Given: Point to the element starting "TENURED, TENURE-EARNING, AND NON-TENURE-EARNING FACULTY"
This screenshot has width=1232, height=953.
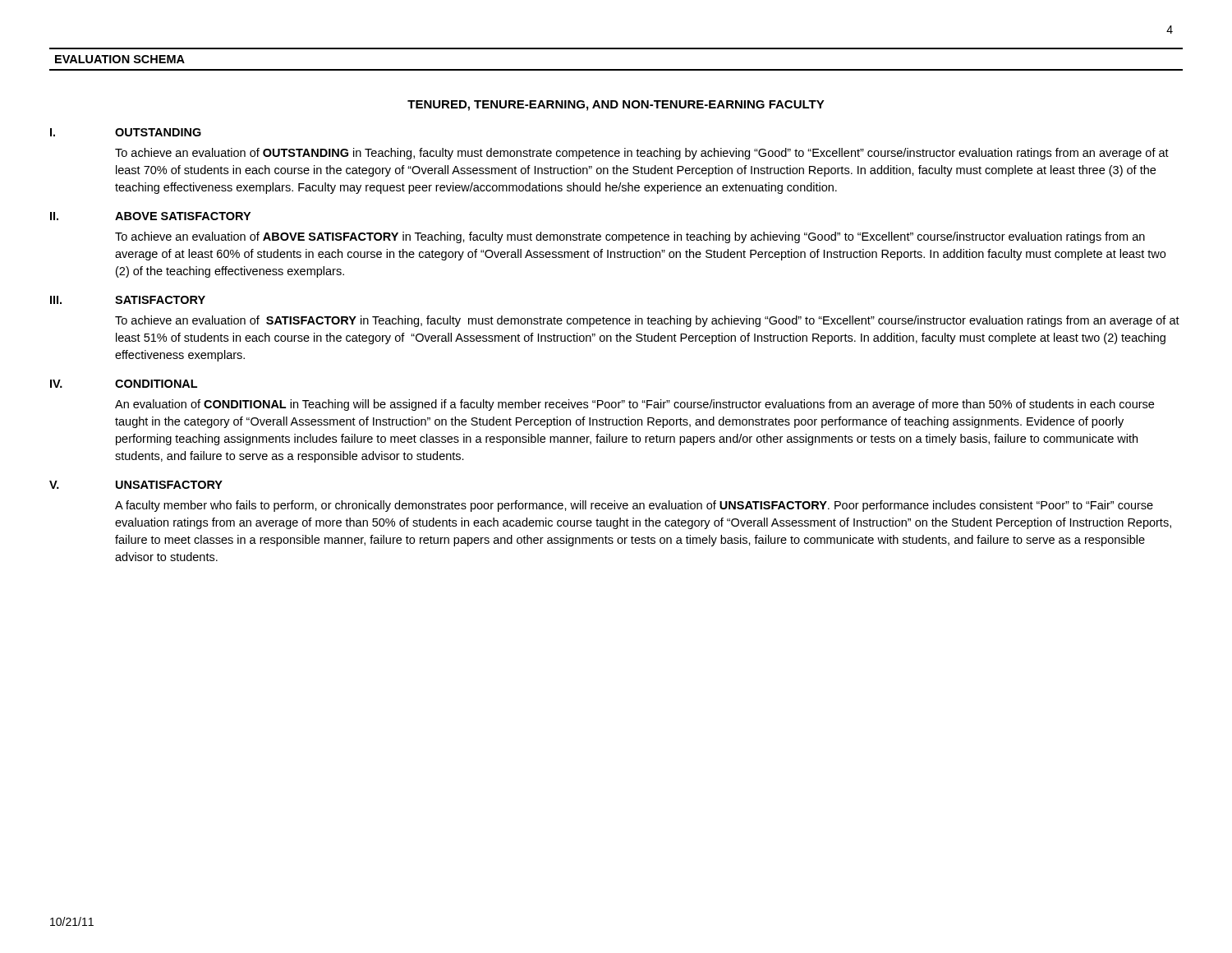Looking at the screenshot, I should (x=616, y=104).
